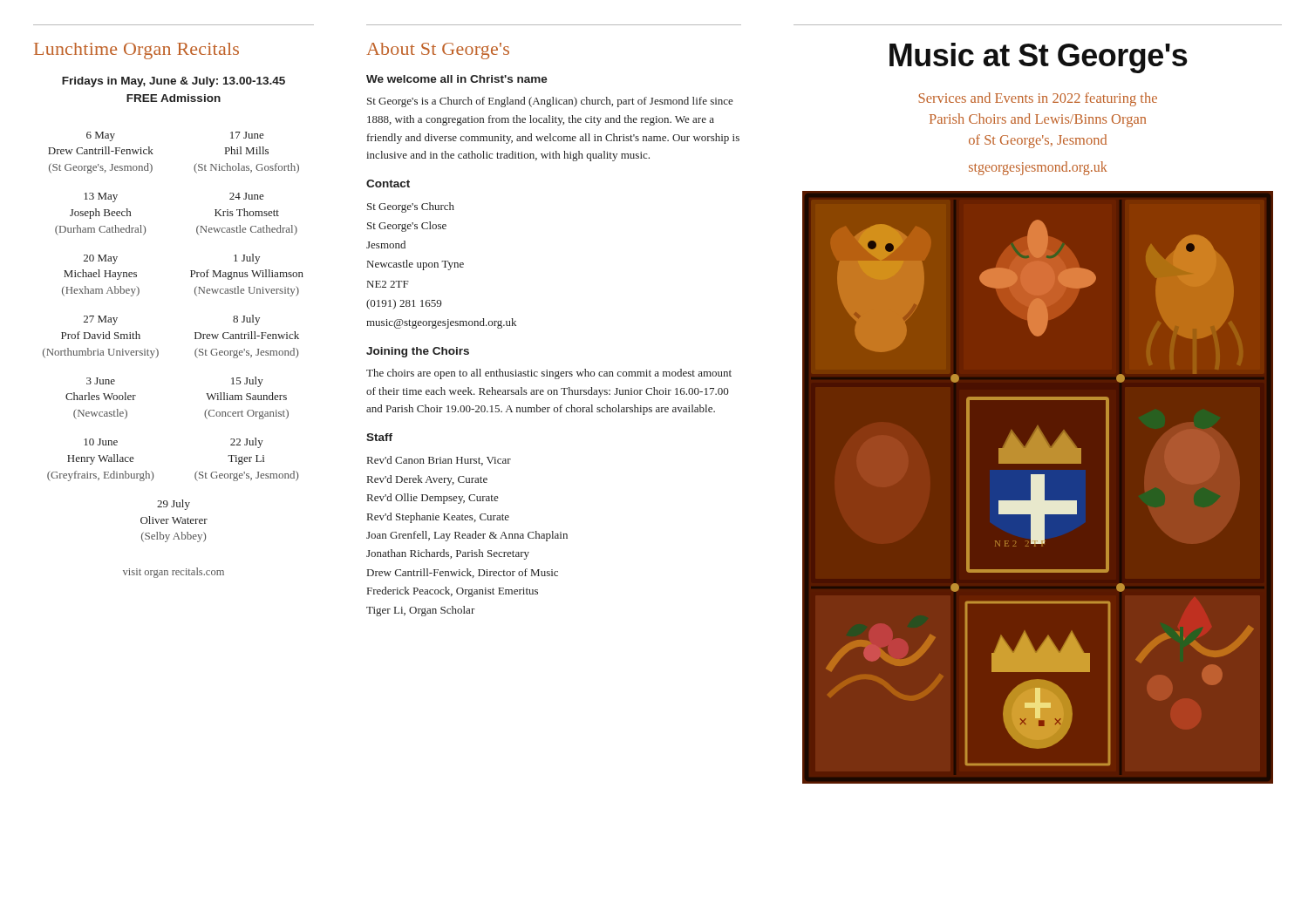Locate the region starting "St George's is a Church of England (Anglican)"
The width and height of the screenshot is (1308, 924).
pos(554,129)
